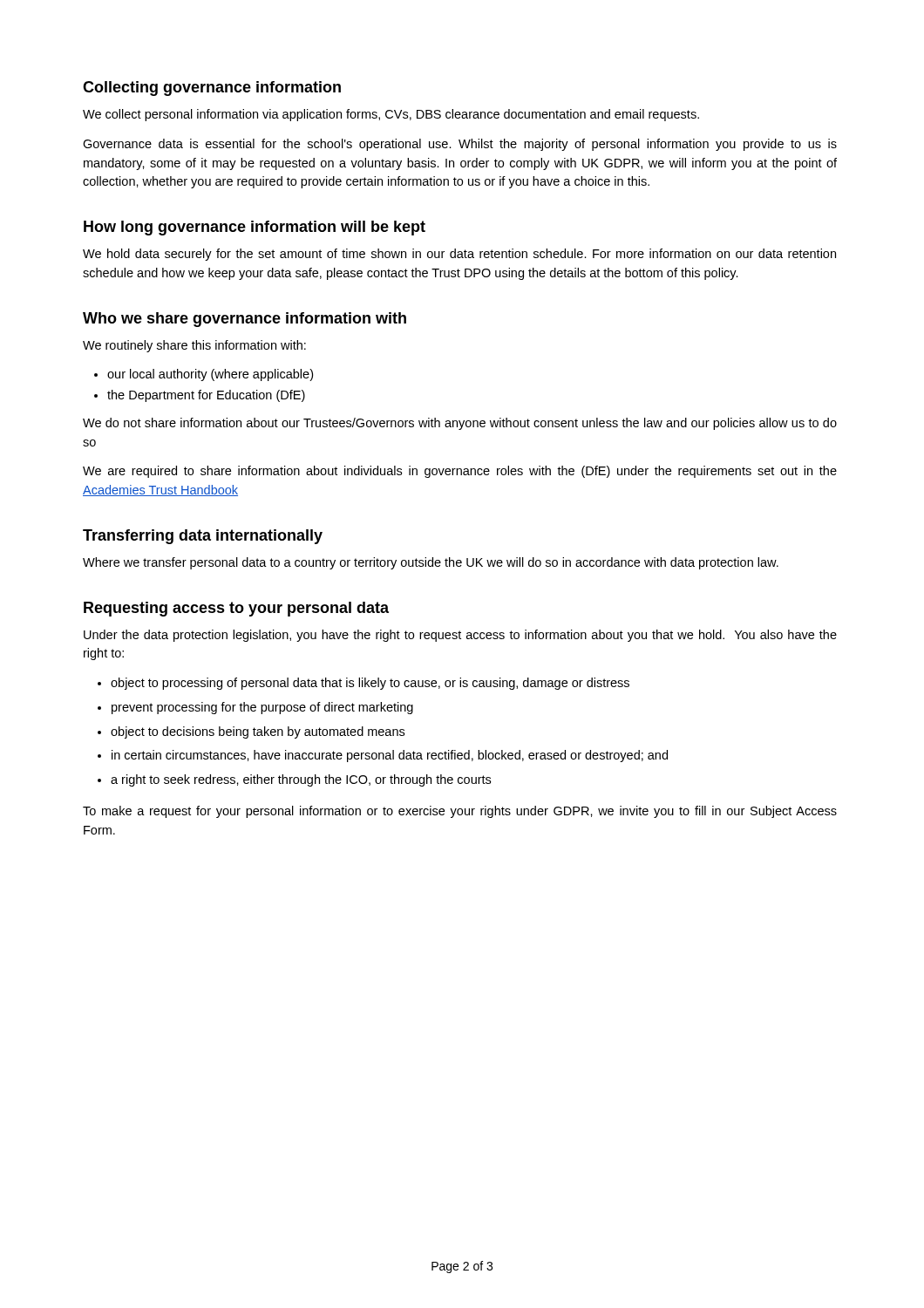The image size is (924, 1308).
Task: Find the list item with the text "object to decisions being taken by automated"
Action: (x=258, y=731)
